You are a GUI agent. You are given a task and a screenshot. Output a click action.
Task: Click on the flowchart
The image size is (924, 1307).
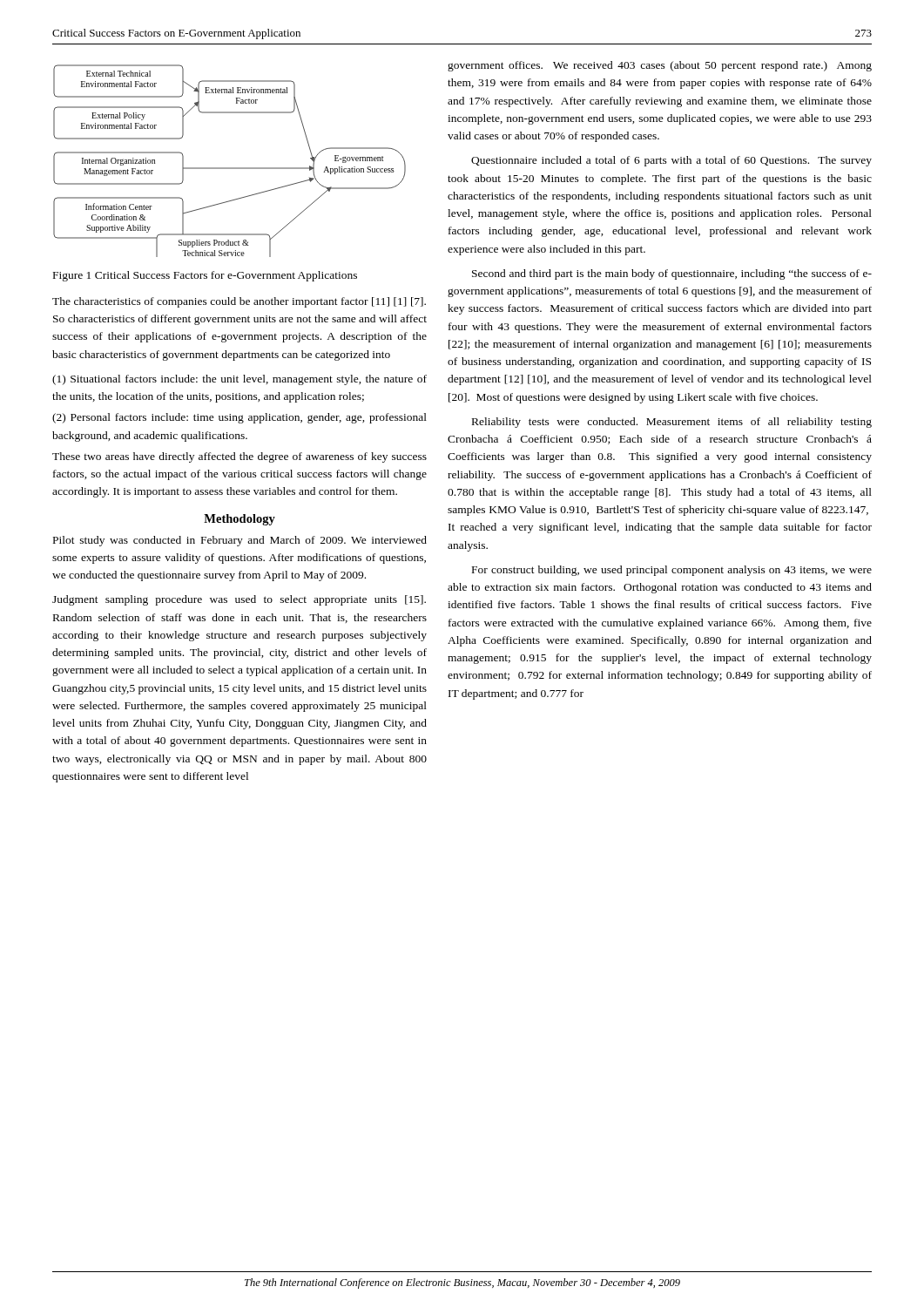[231, 159]
